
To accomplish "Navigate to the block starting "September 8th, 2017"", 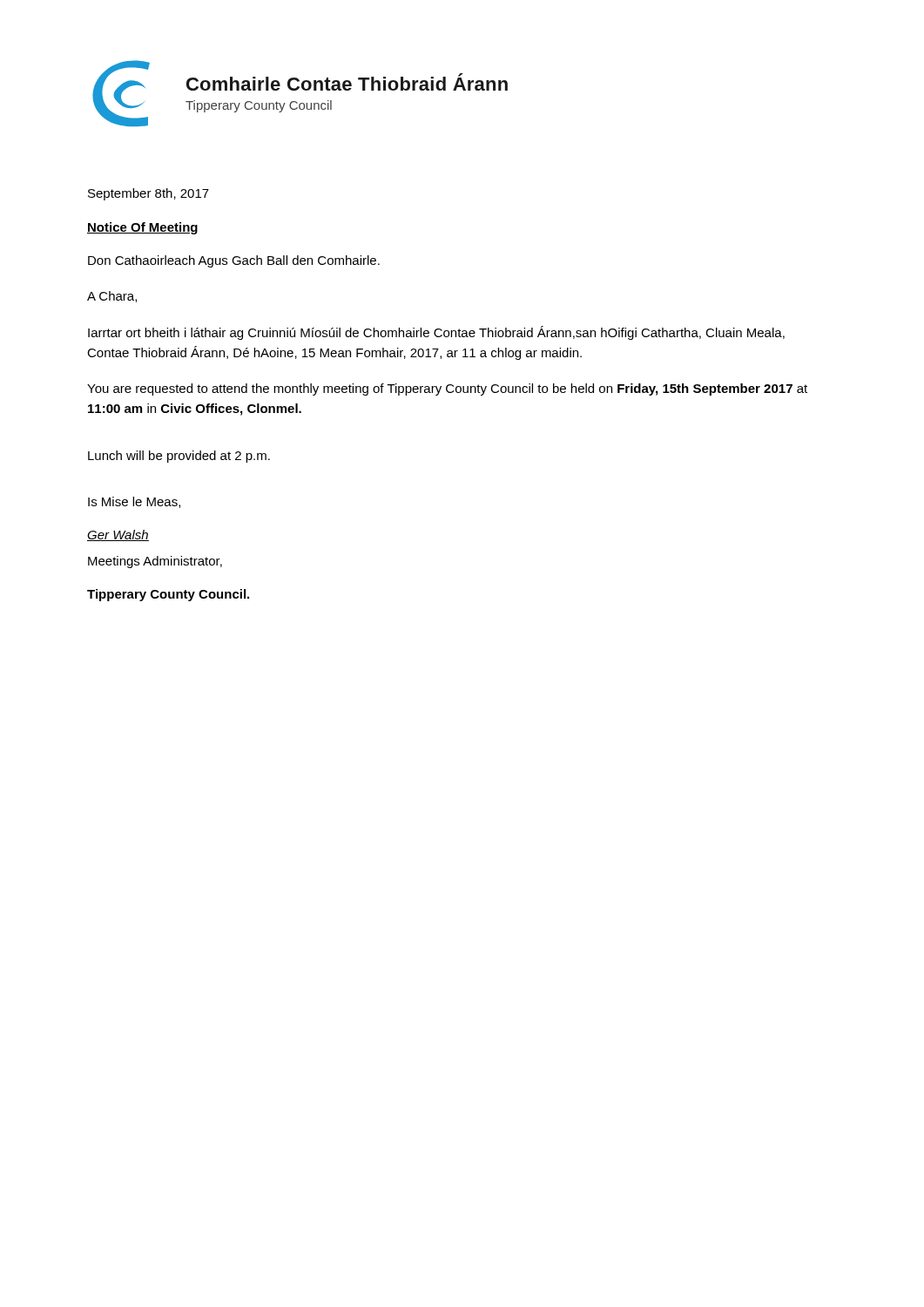I will (x=148, y=193).
